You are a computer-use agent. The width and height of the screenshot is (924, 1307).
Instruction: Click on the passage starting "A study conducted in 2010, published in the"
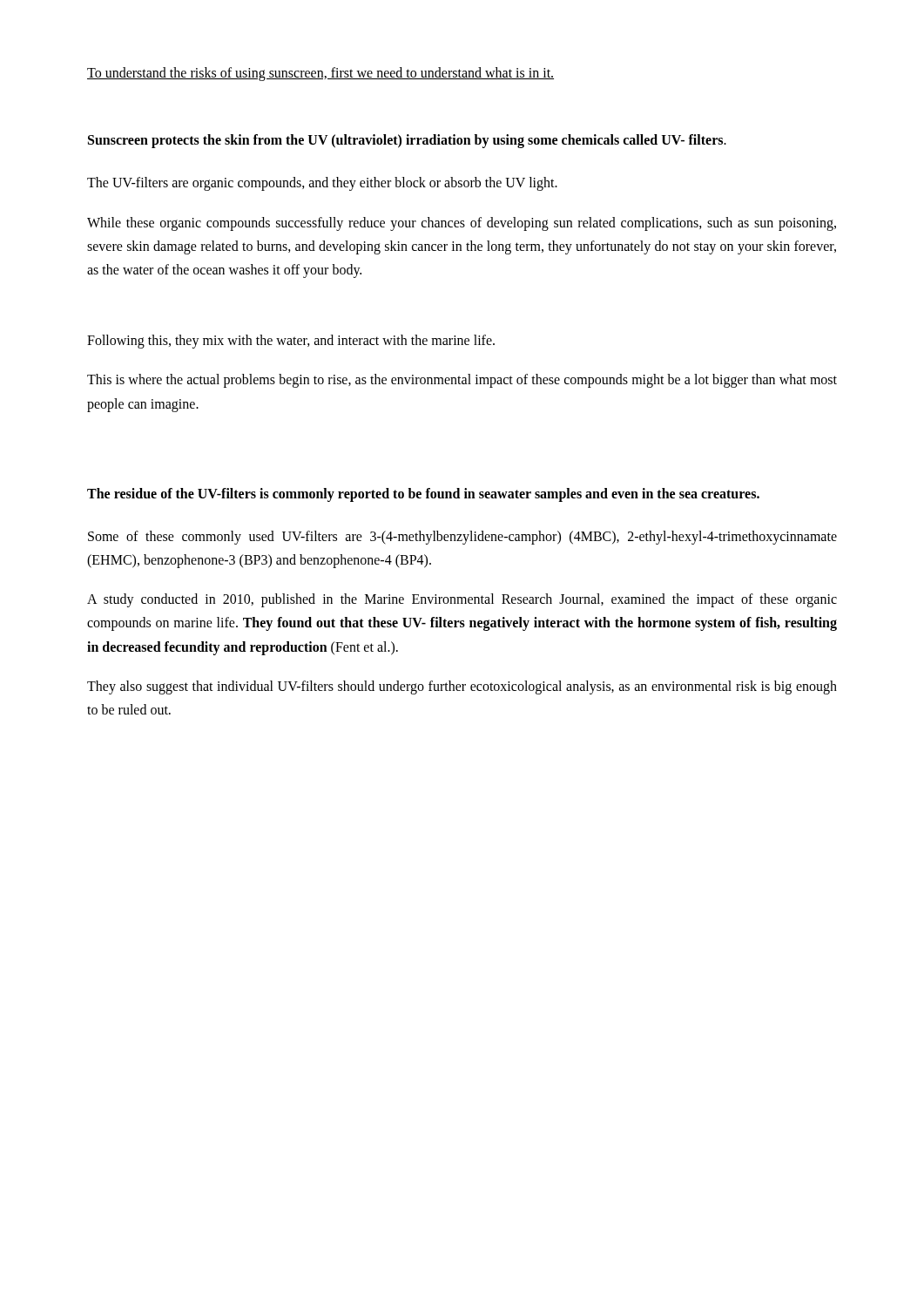(x=462, y=623)
